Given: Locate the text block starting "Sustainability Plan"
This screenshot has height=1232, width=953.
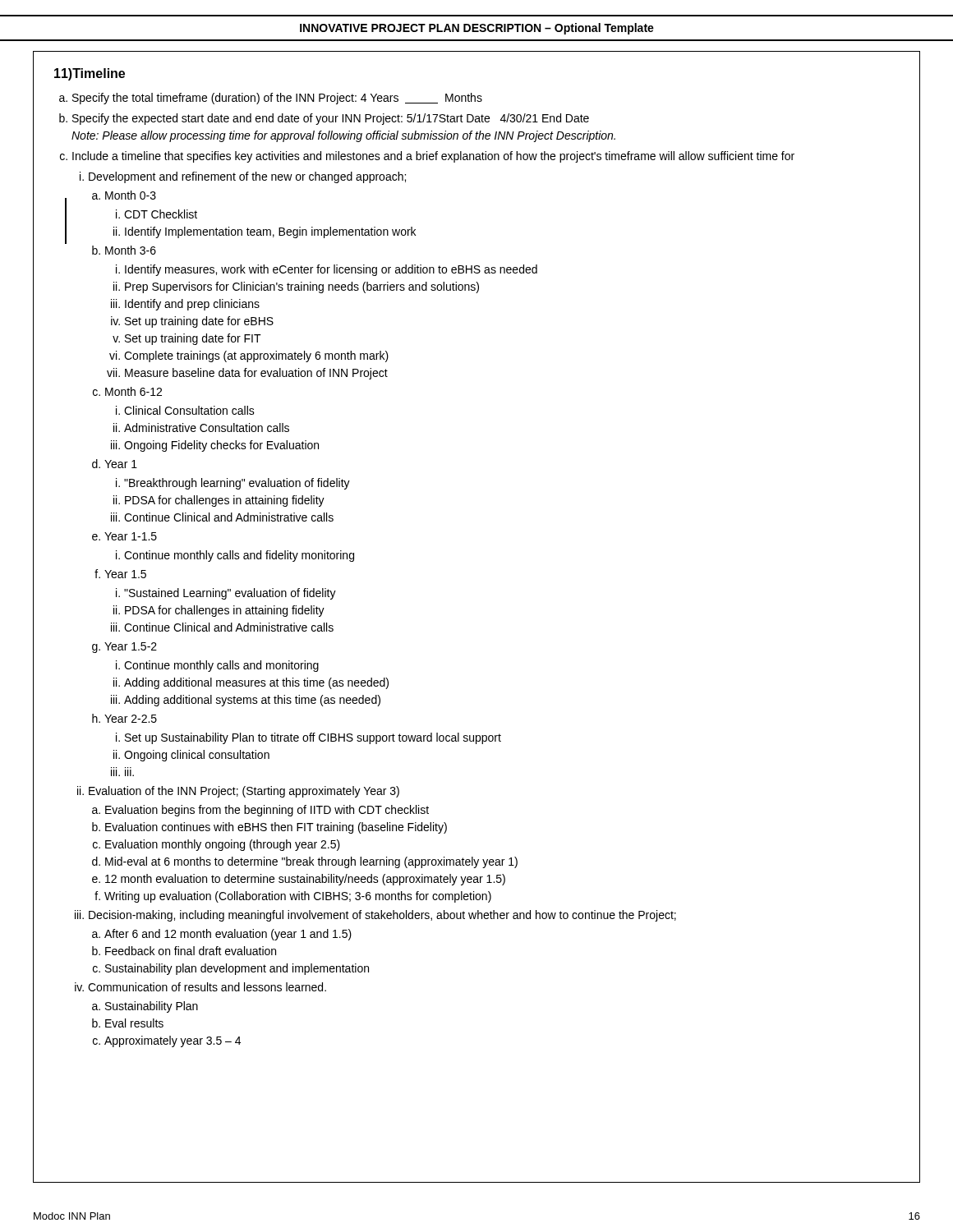Looking at the screenshot, I should pos(151,1006).
